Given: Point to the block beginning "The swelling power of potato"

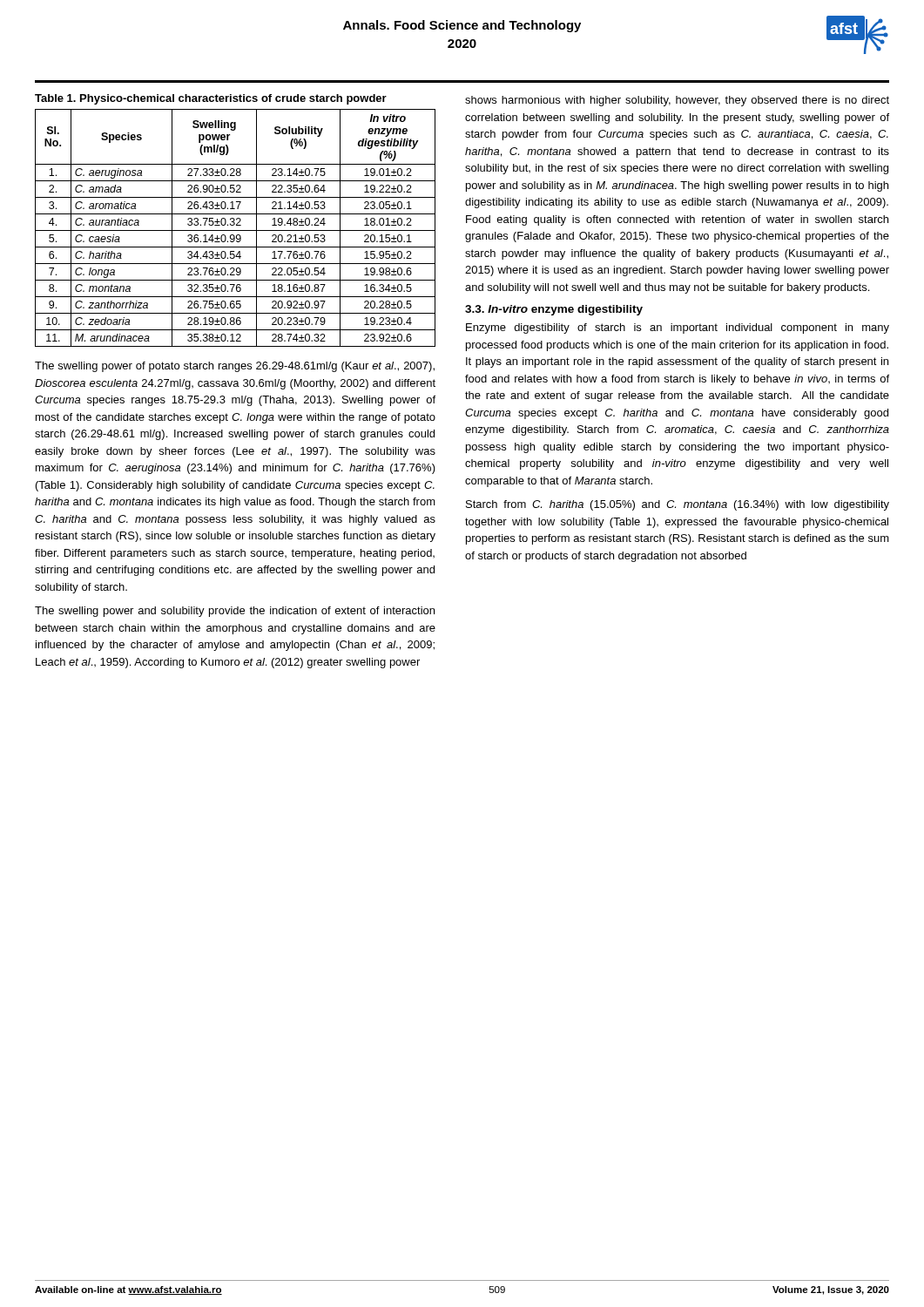Looking at the screenshot, I should (x=235, y=514).
